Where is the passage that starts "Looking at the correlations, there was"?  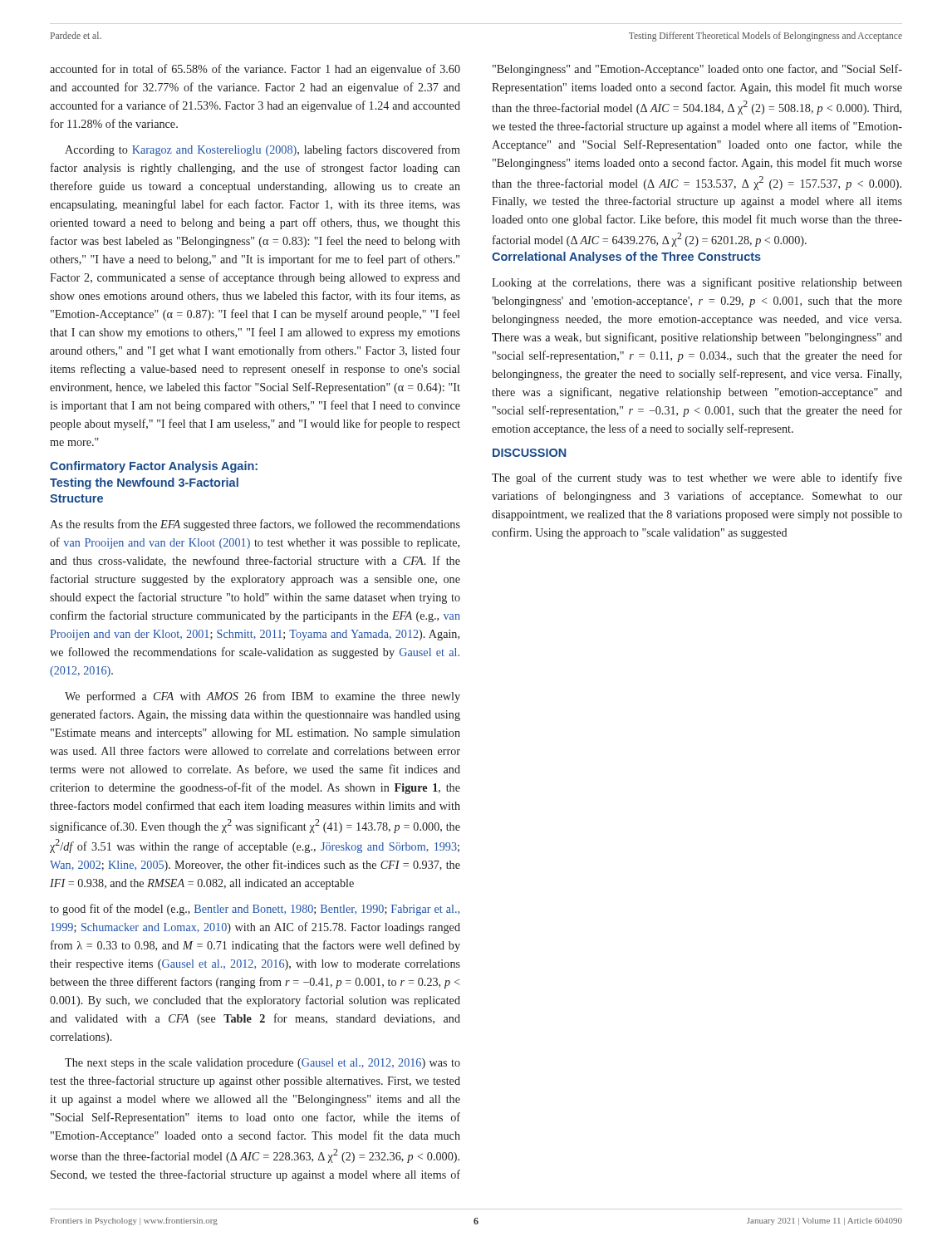click(697, 355)
